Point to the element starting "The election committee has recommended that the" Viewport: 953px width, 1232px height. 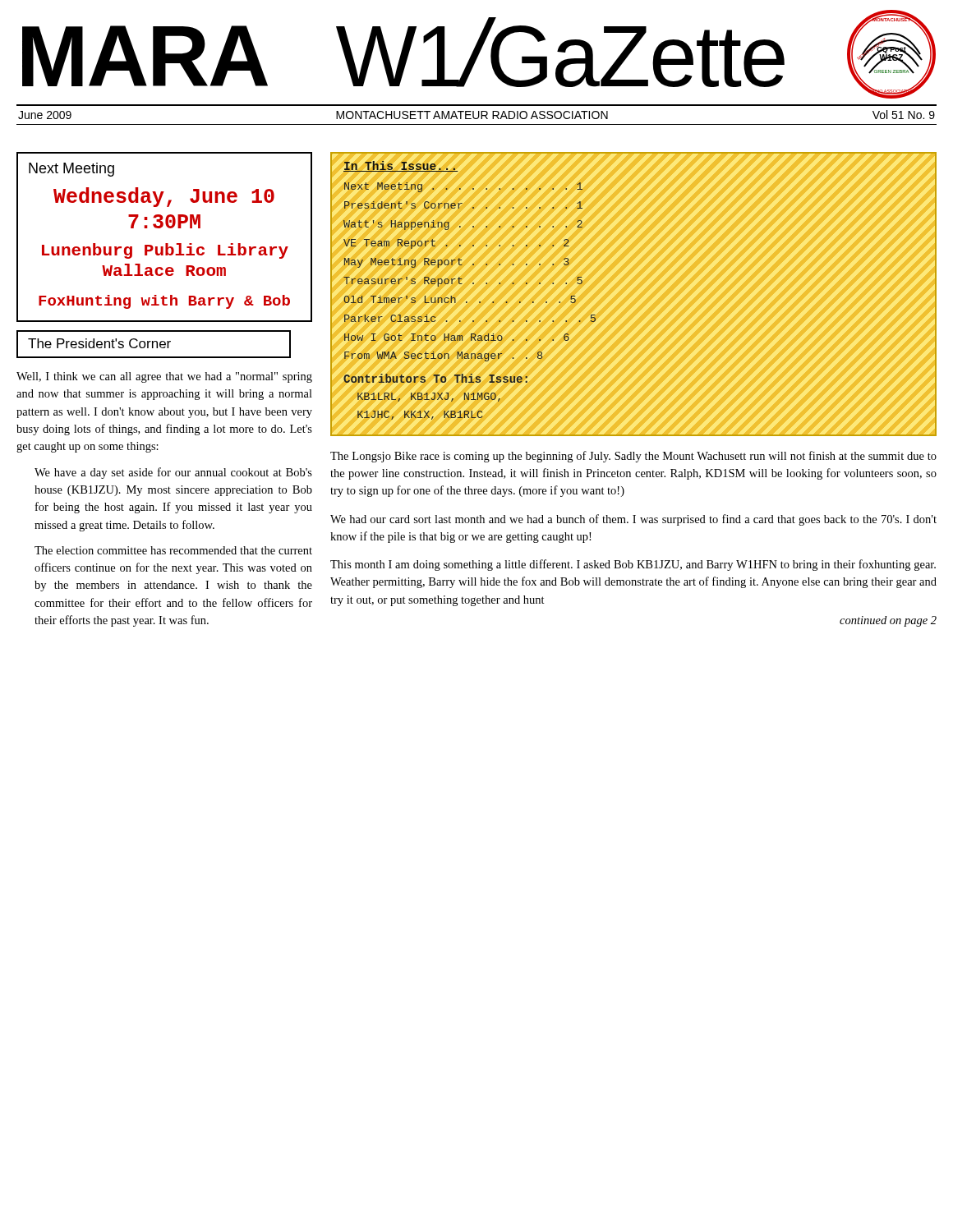(173, 585)
